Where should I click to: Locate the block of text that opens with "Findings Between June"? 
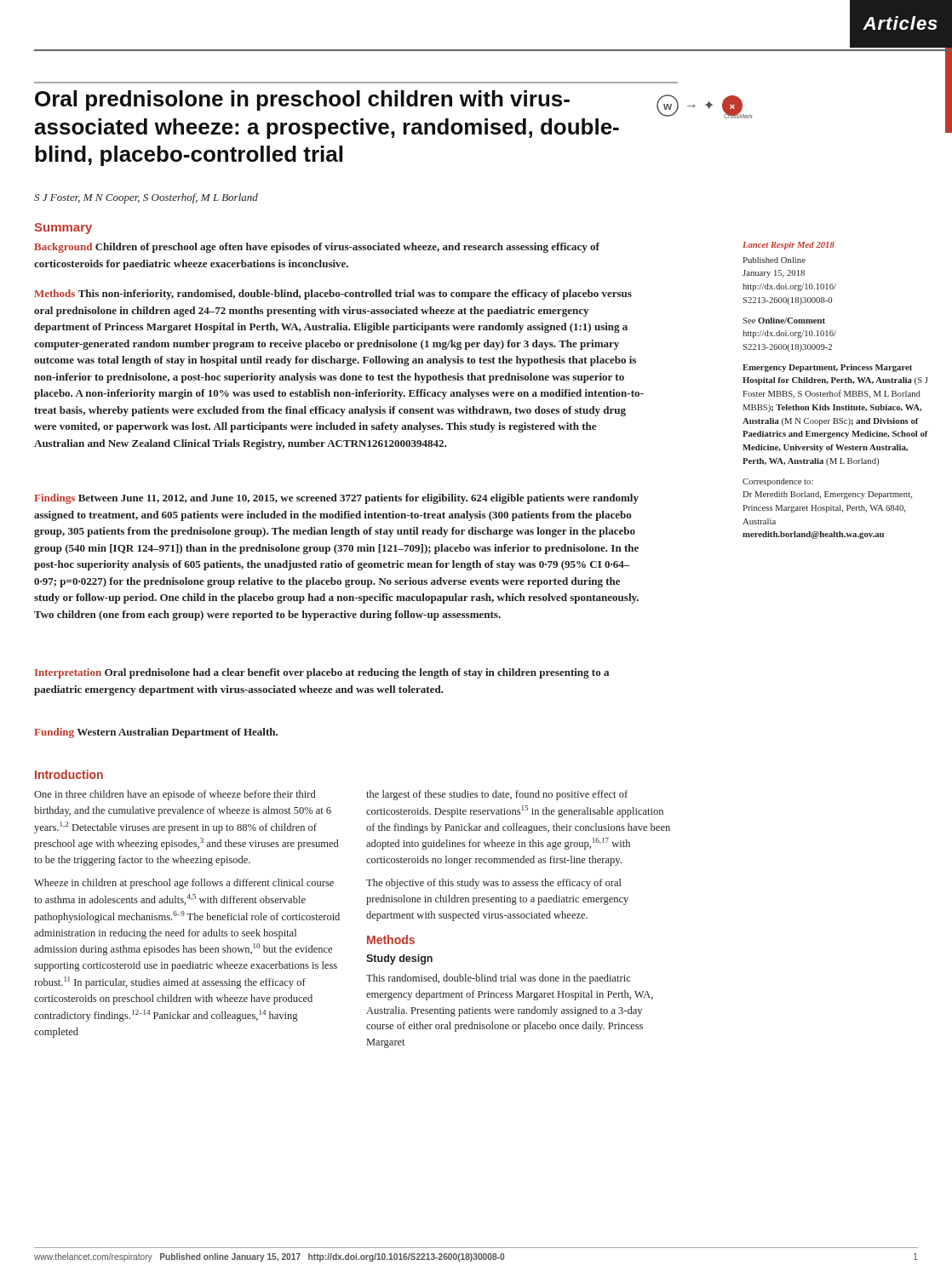(339, 556)
